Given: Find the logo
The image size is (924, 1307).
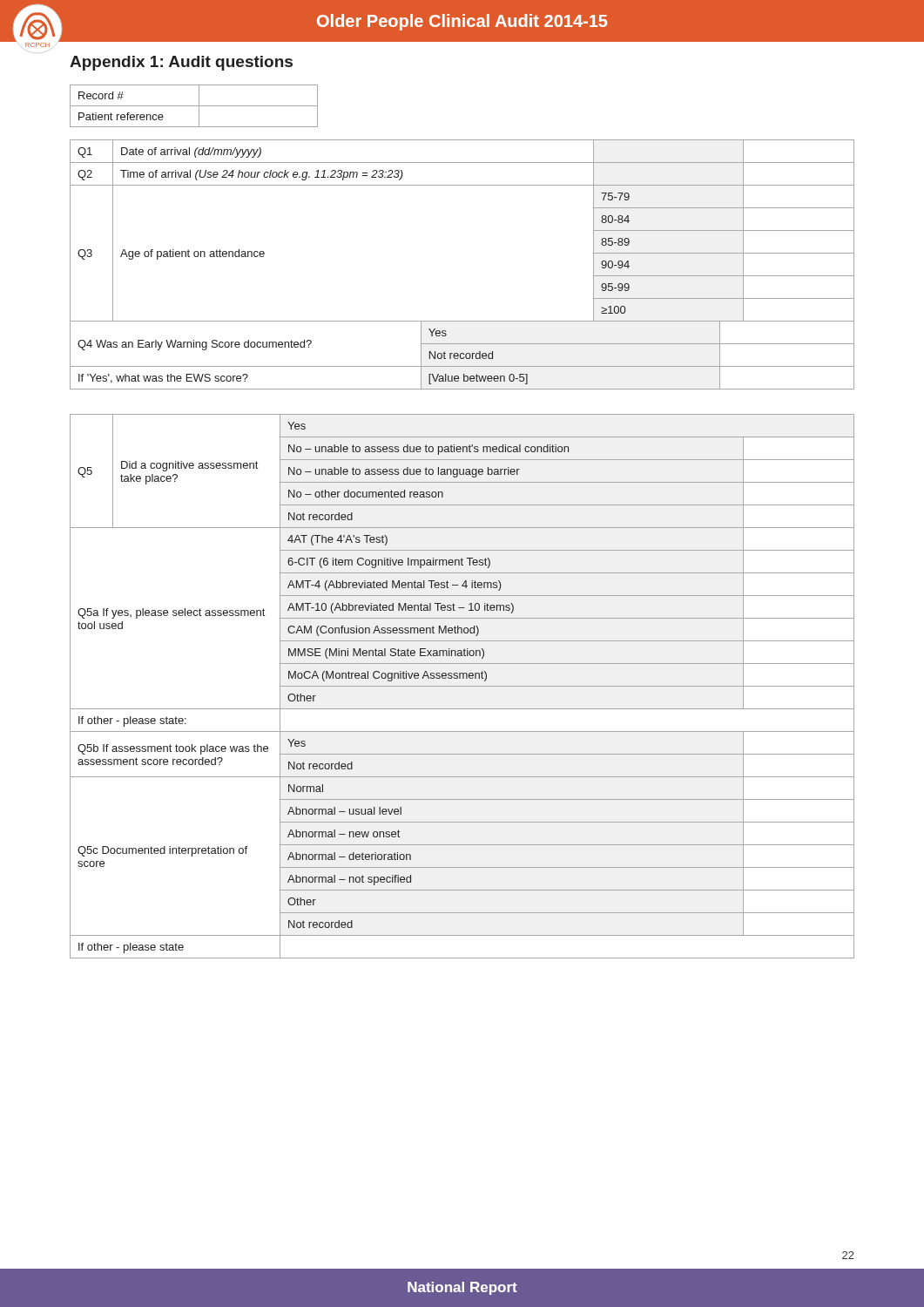Looking at the screenshot, I should [37, 29].
